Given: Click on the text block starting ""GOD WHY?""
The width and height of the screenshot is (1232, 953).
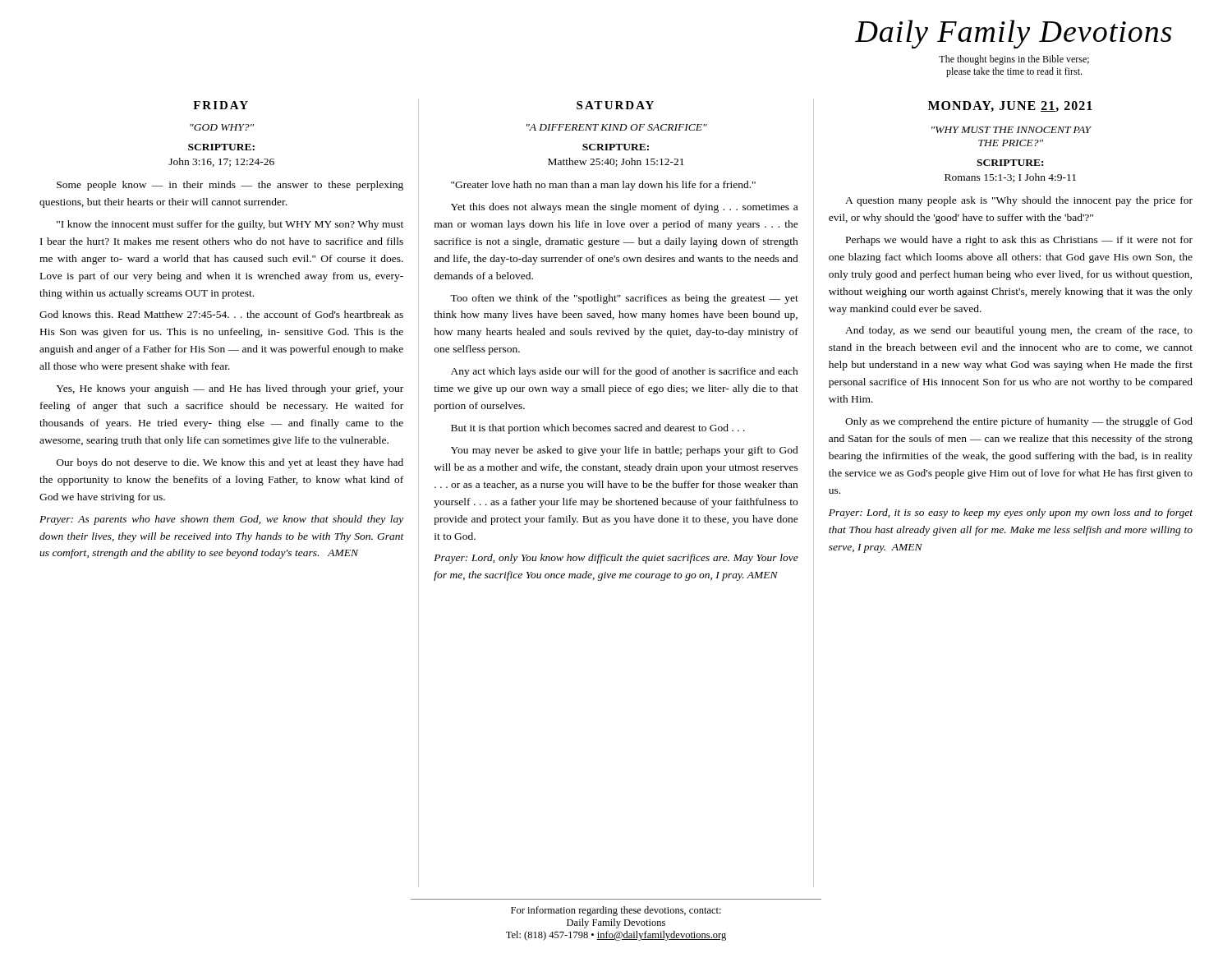Looking at the screenshot, I should pyautogui.click(x=222, y=127).
